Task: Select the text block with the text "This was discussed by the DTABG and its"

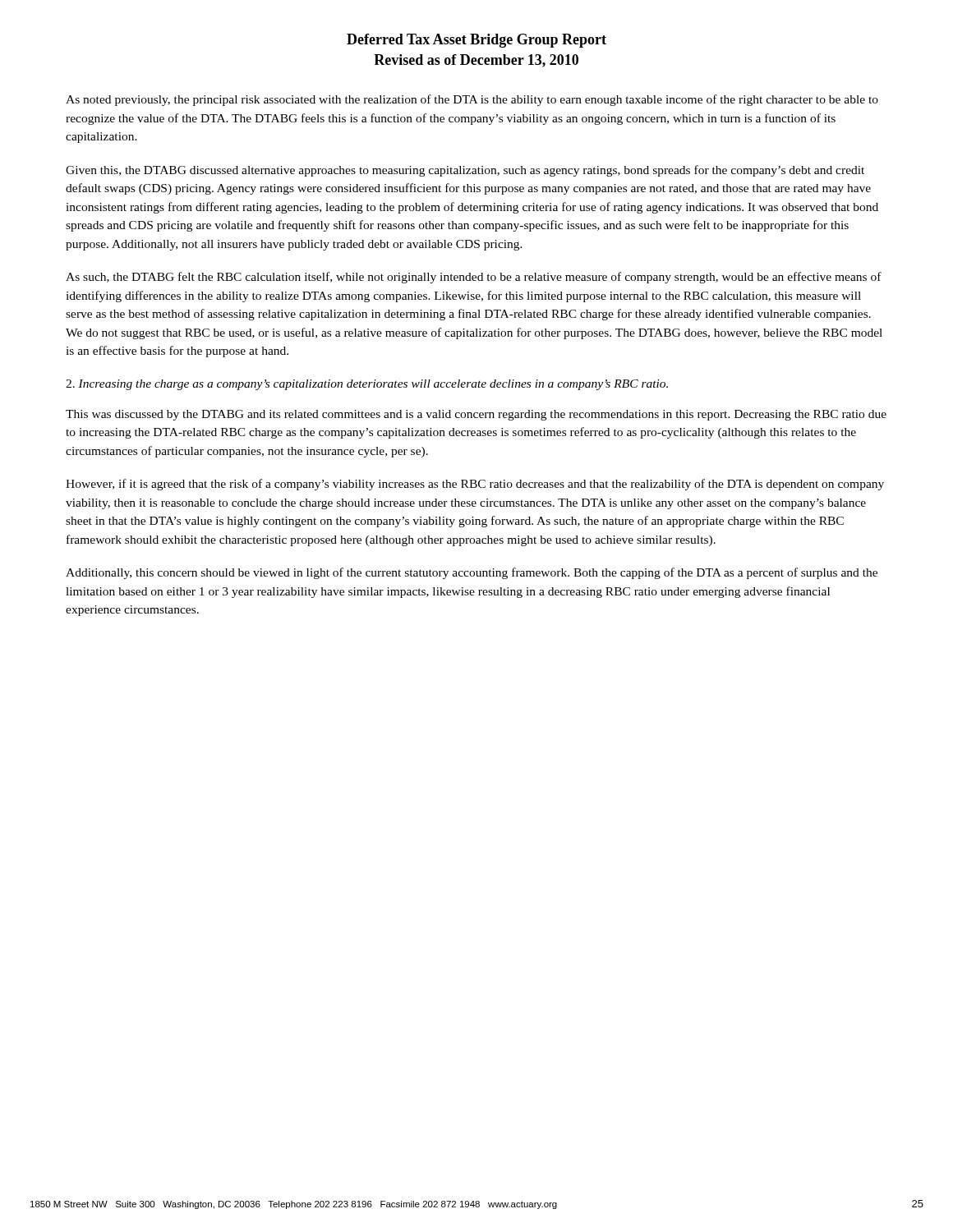Action: (x=476, y=432)
